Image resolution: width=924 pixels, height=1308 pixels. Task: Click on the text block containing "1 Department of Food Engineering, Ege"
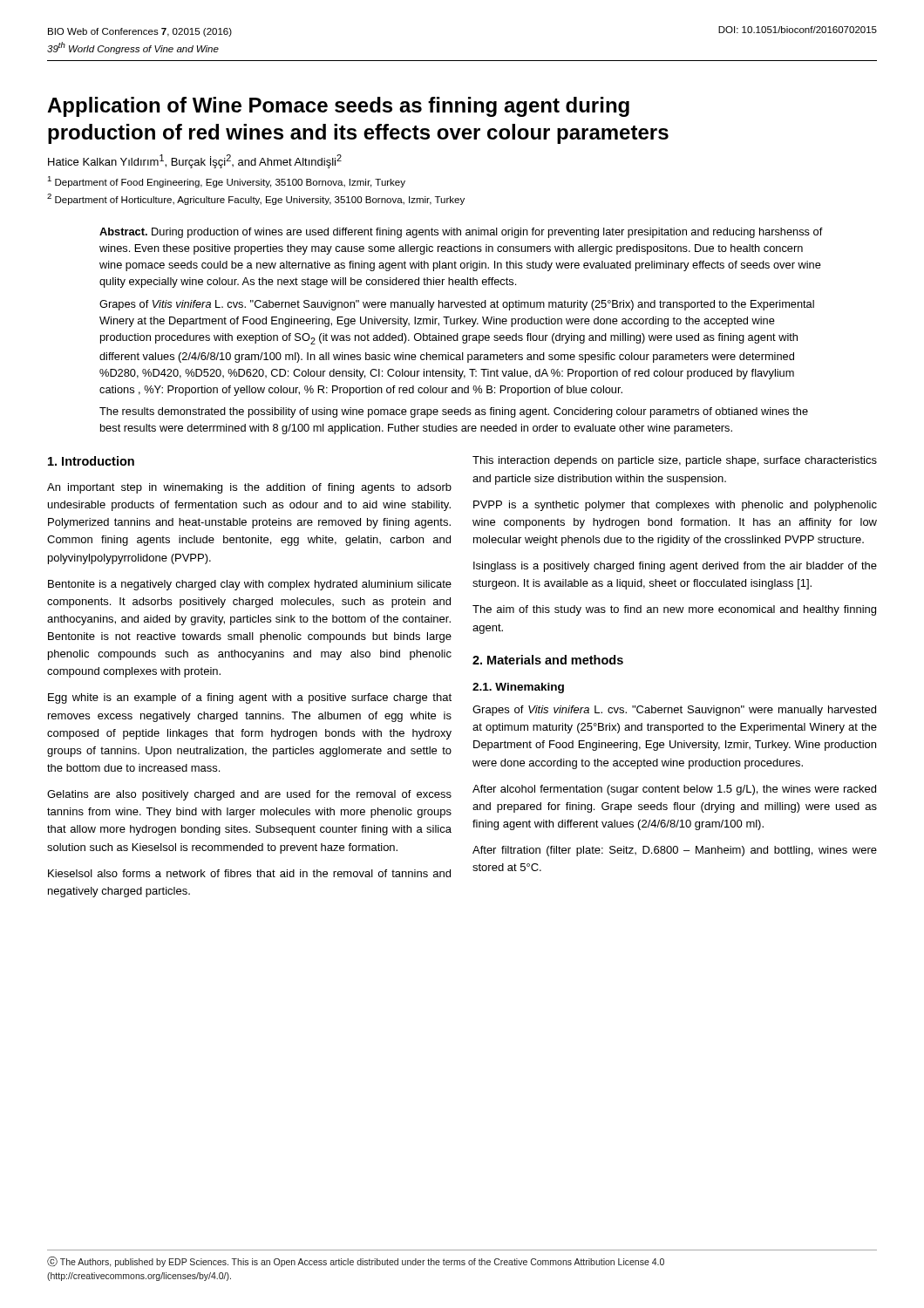click(256, 189)
